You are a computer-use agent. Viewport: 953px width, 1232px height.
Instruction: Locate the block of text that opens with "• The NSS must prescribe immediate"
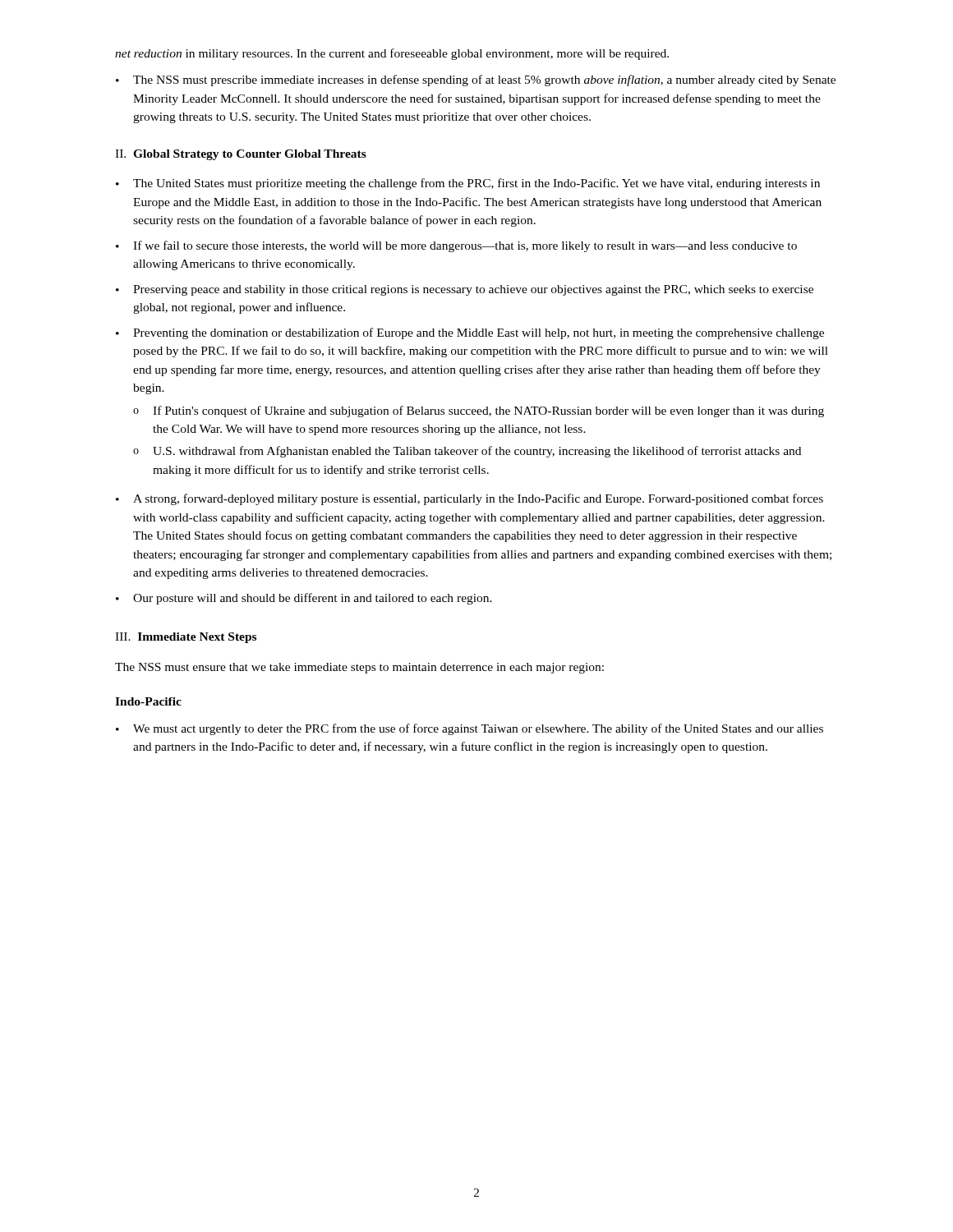point(476,99)
